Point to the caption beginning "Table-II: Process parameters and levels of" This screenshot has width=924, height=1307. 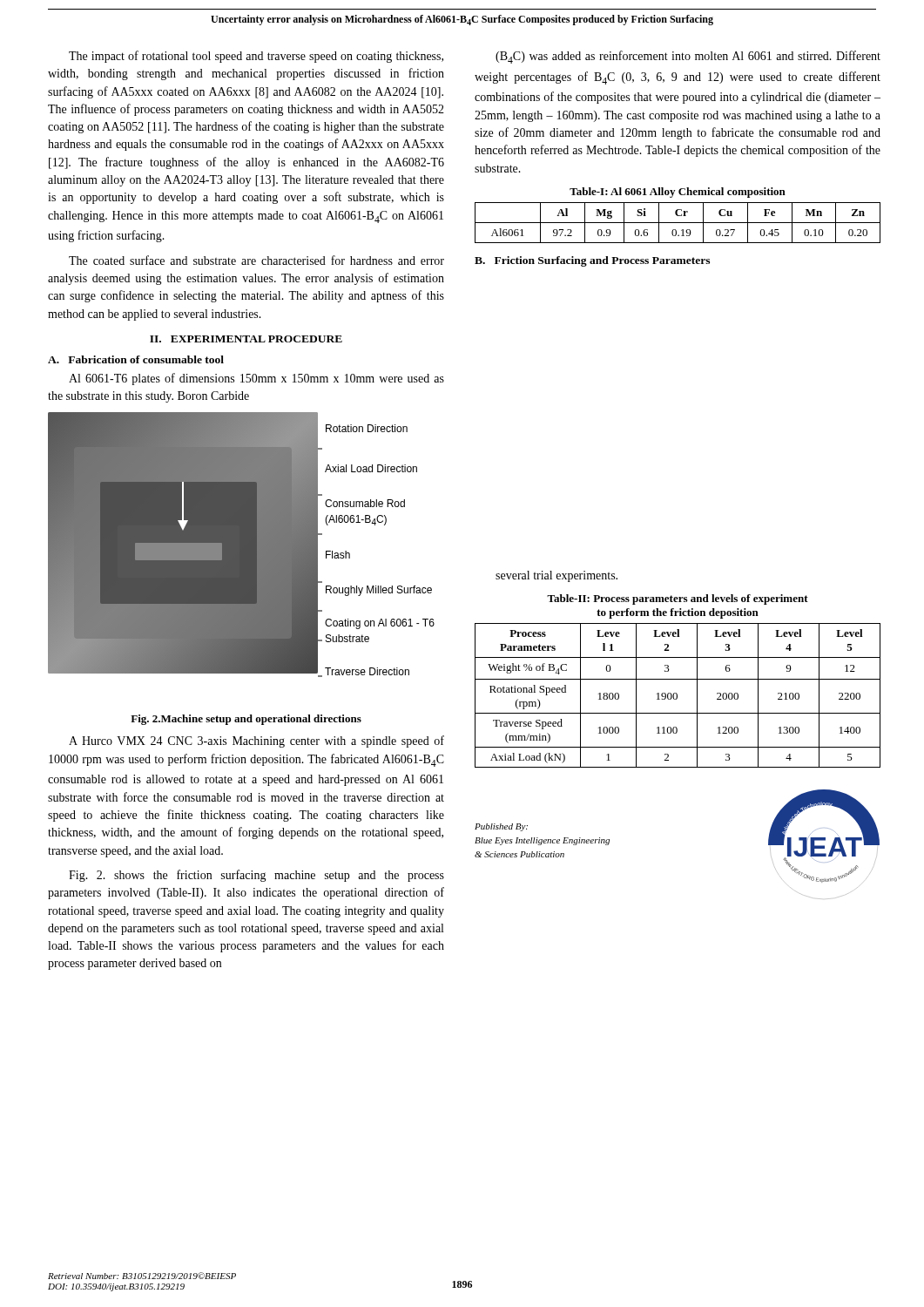tap(678, 605)
